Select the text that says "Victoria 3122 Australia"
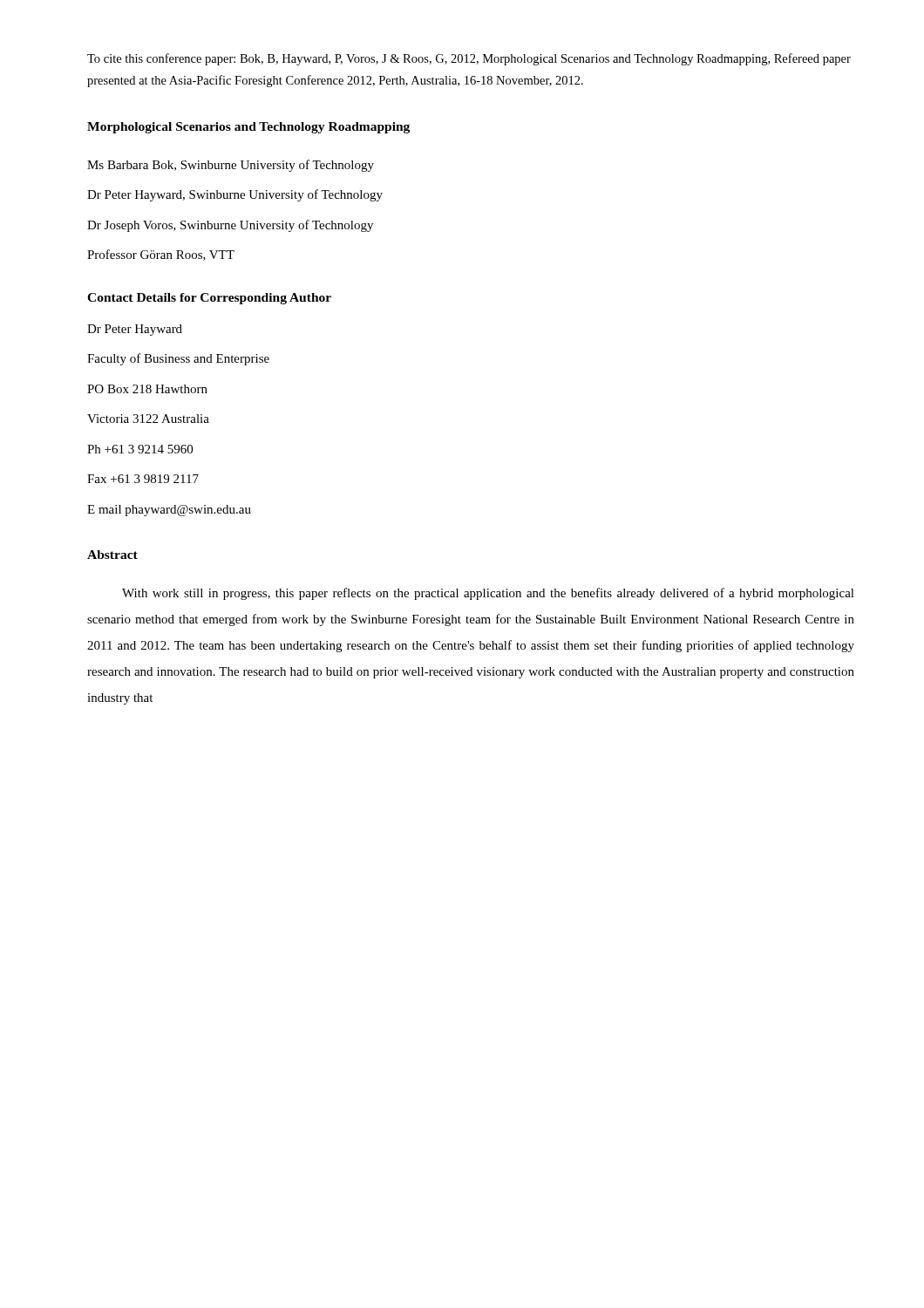The width and height of the screenshot is (924, 1308). 148,419
